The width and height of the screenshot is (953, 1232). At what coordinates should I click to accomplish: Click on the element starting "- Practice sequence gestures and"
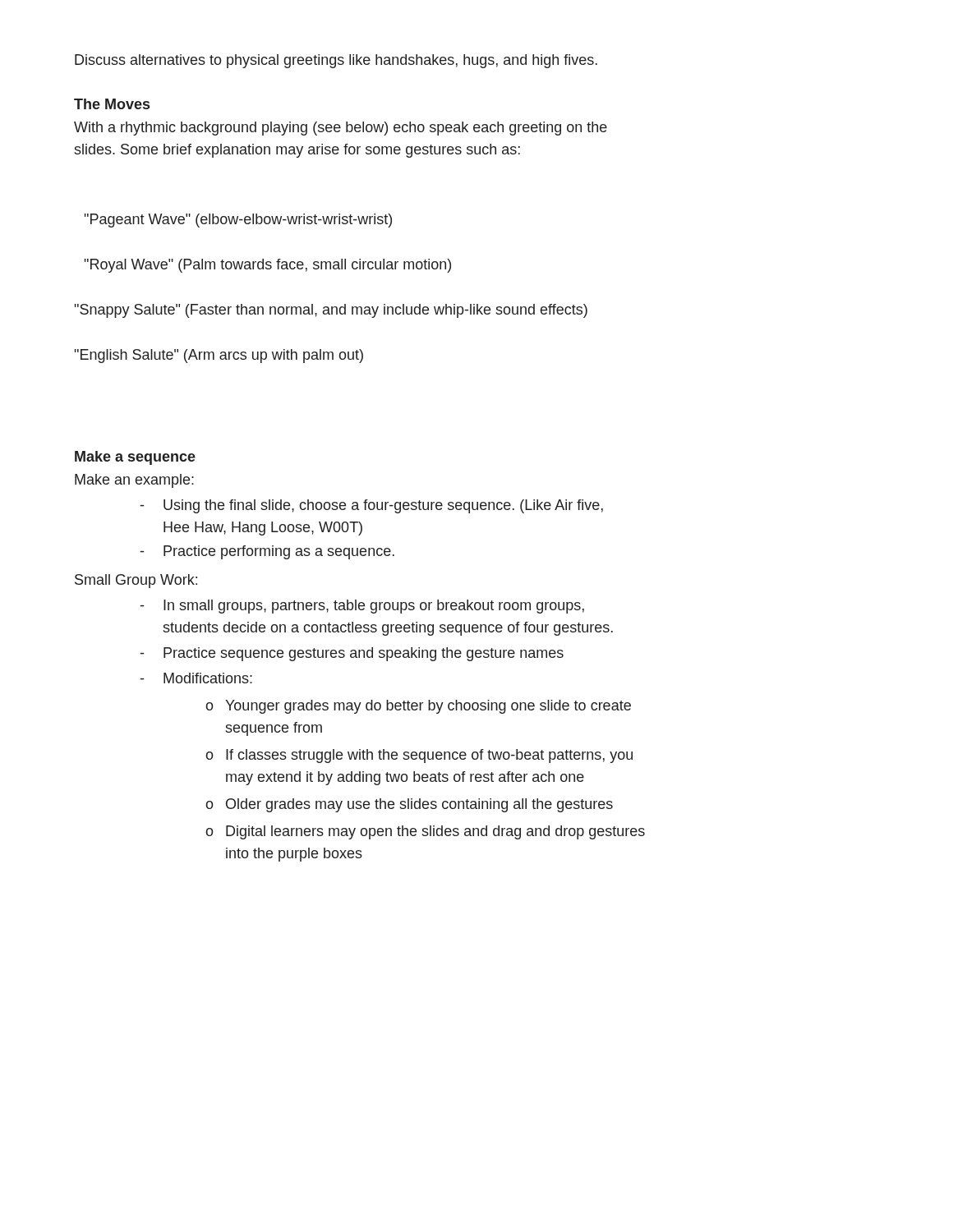509,653
